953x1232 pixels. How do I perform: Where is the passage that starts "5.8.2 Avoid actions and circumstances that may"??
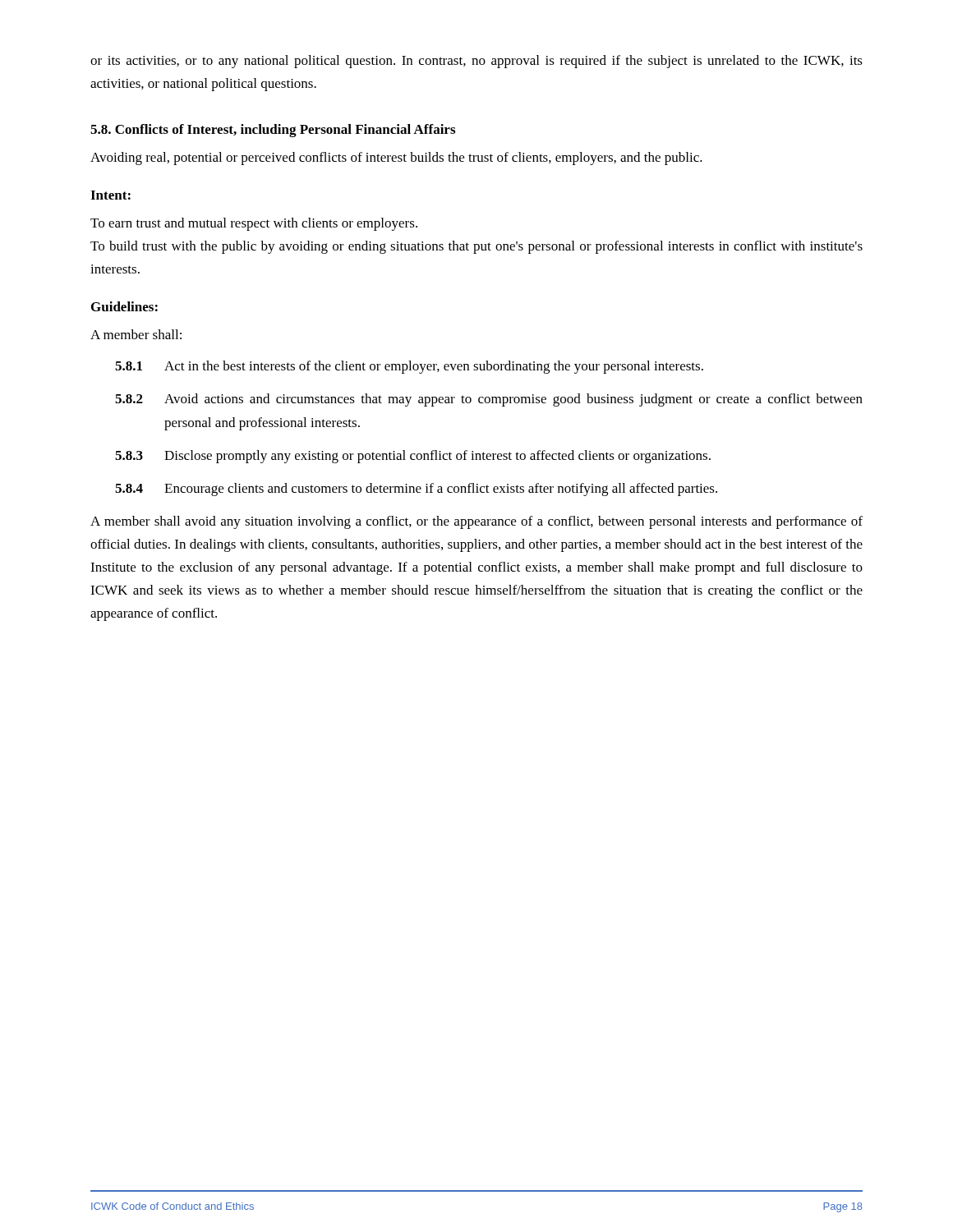pos(476,411)
